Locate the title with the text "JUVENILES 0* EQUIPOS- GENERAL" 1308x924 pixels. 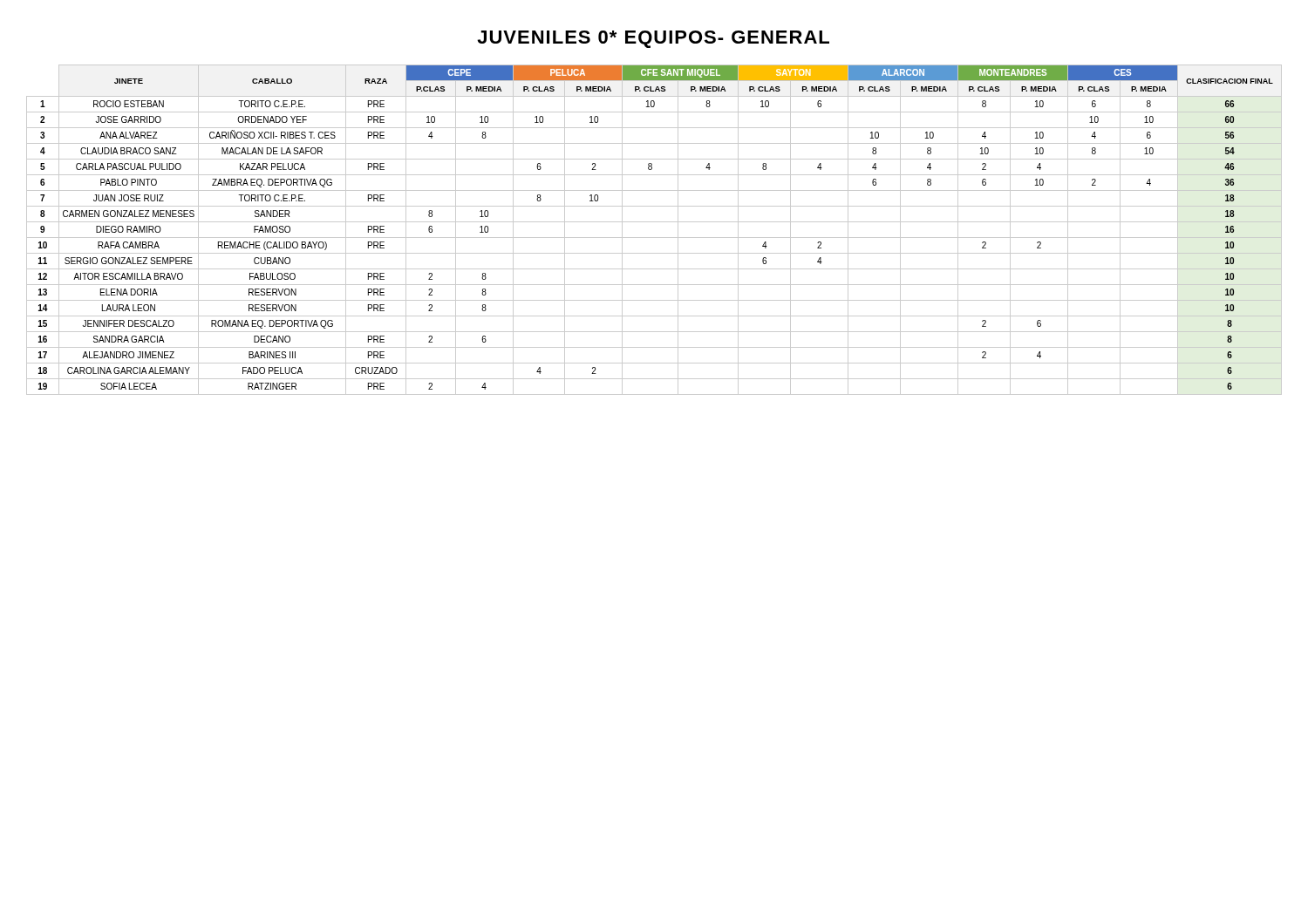tap(654, 37)
